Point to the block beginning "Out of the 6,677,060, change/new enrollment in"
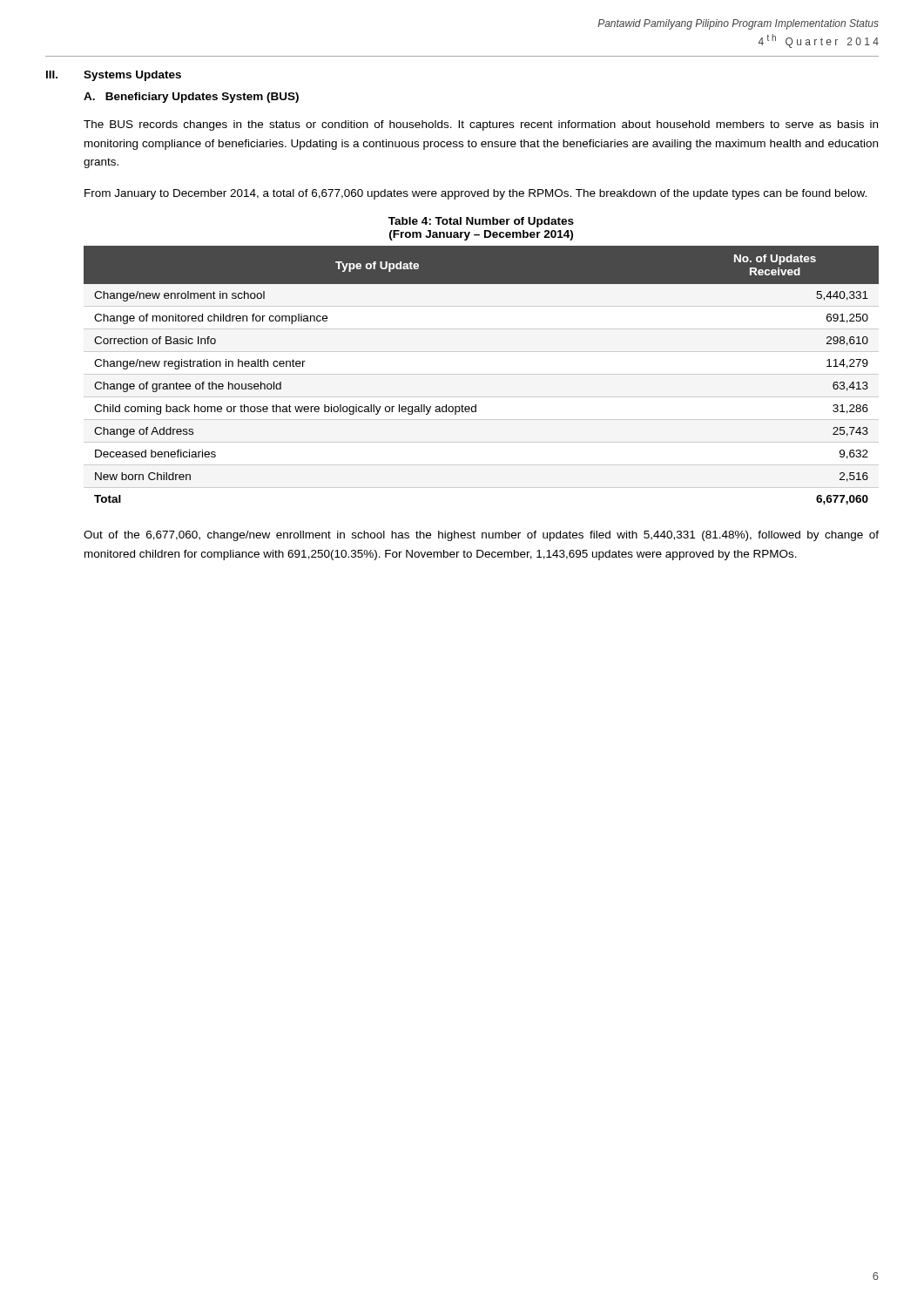This screenshot has height=1307, width=924. [481, 544]
